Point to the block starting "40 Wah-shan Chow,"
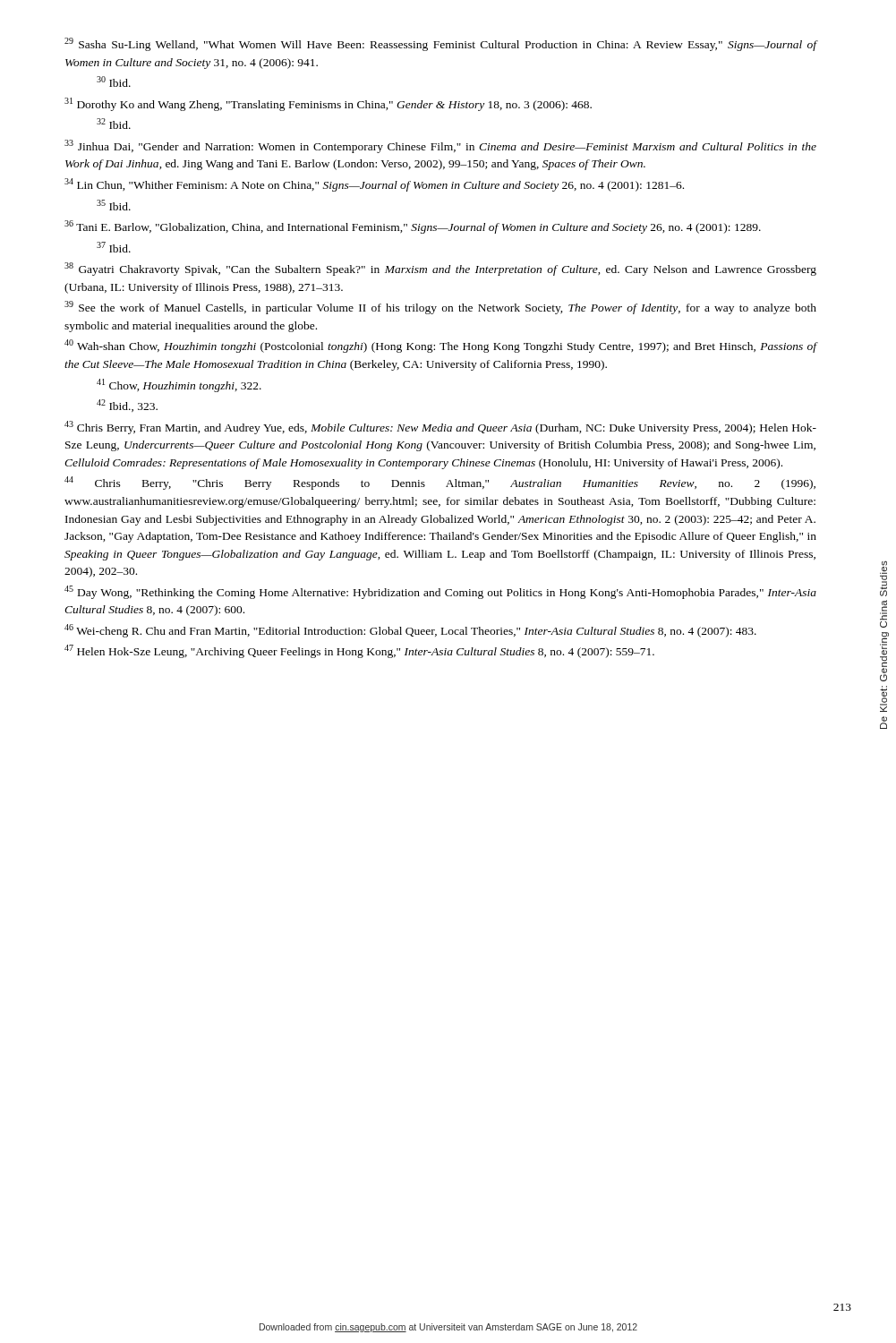The image size is (896, 1343). [x=440, y=354]
